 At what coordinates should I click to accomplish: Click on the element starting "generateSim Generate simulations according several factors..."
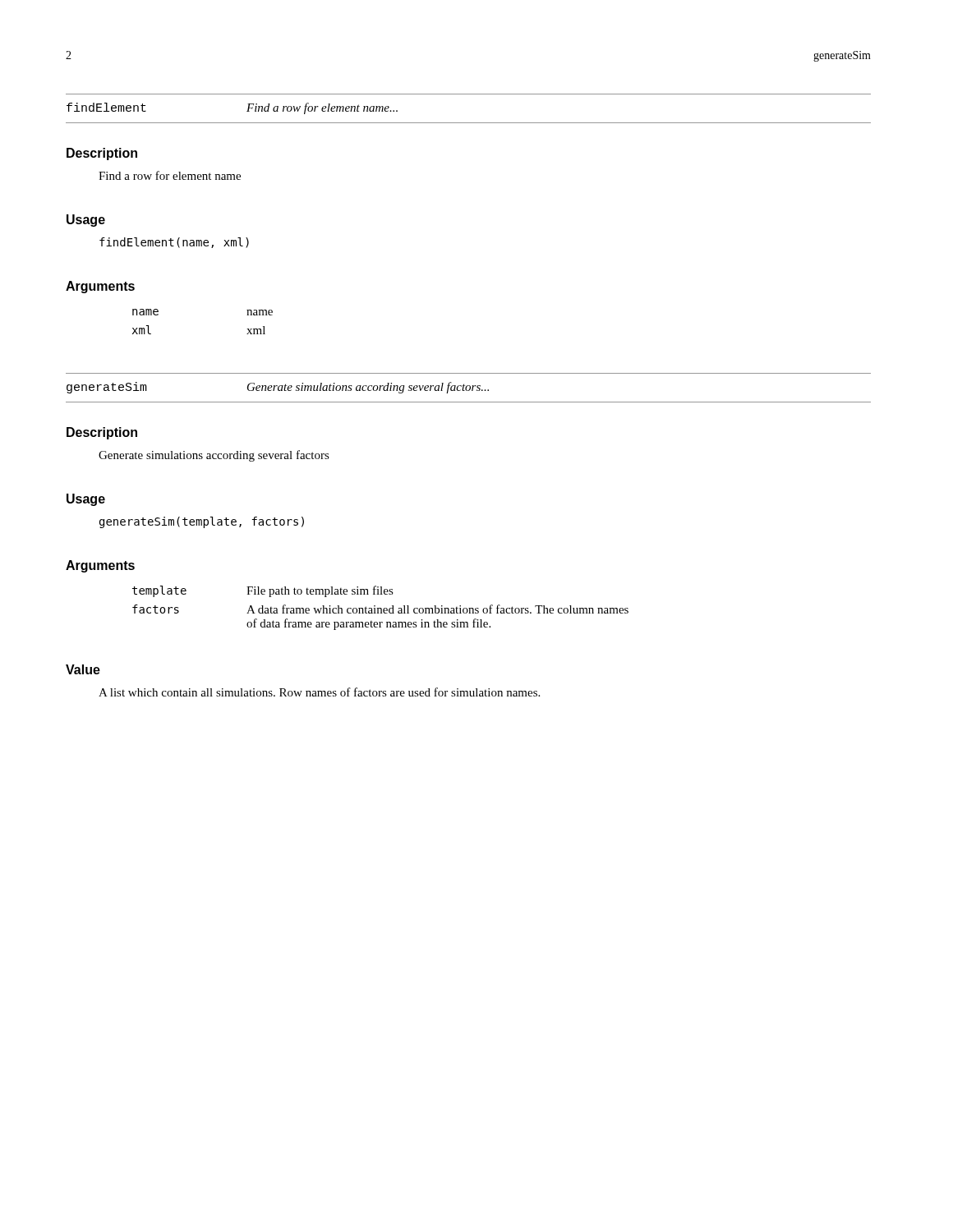click(278, 388)
